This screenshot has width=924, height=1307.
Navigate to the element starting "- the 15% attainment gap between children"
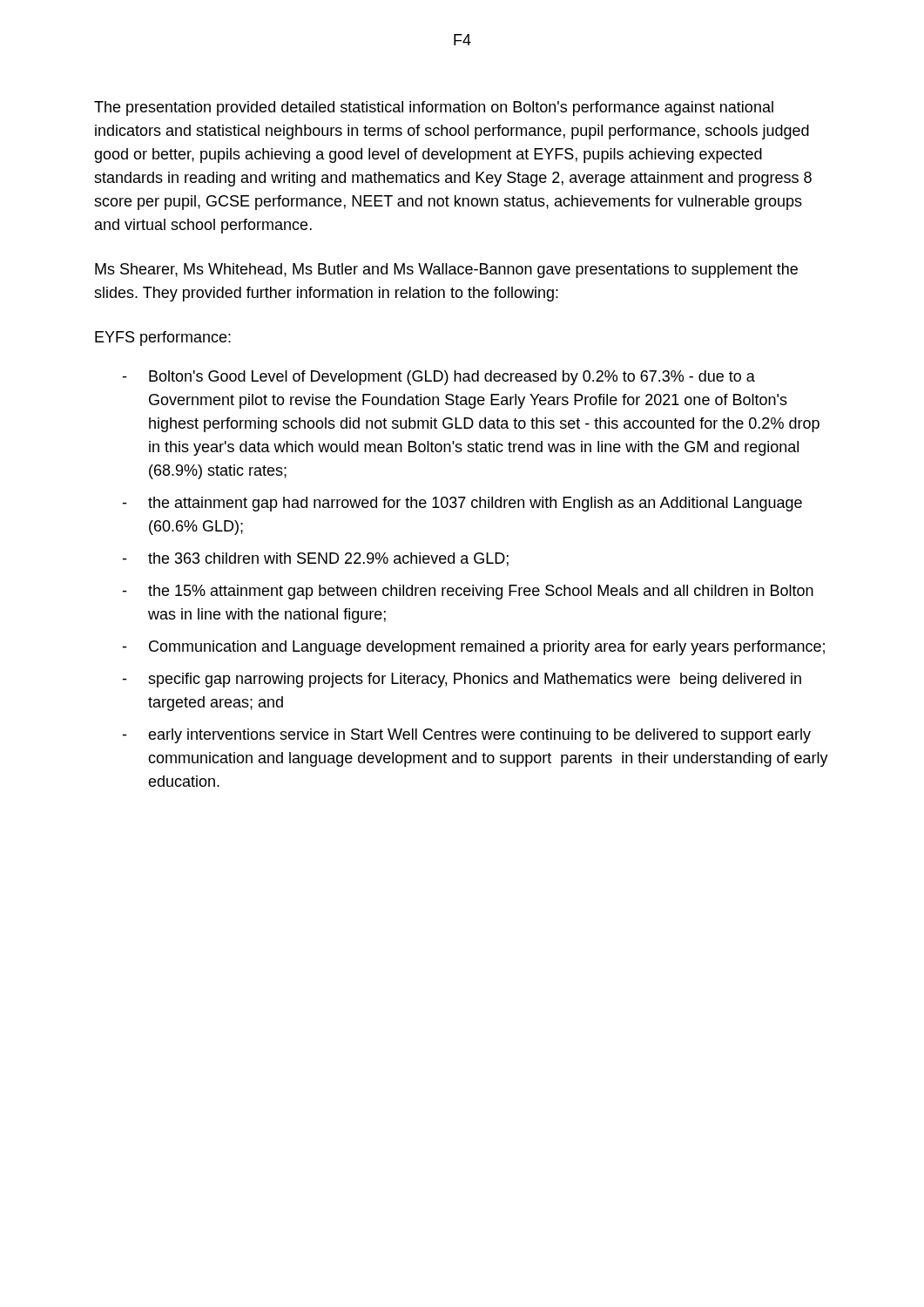tap(476, 603)
